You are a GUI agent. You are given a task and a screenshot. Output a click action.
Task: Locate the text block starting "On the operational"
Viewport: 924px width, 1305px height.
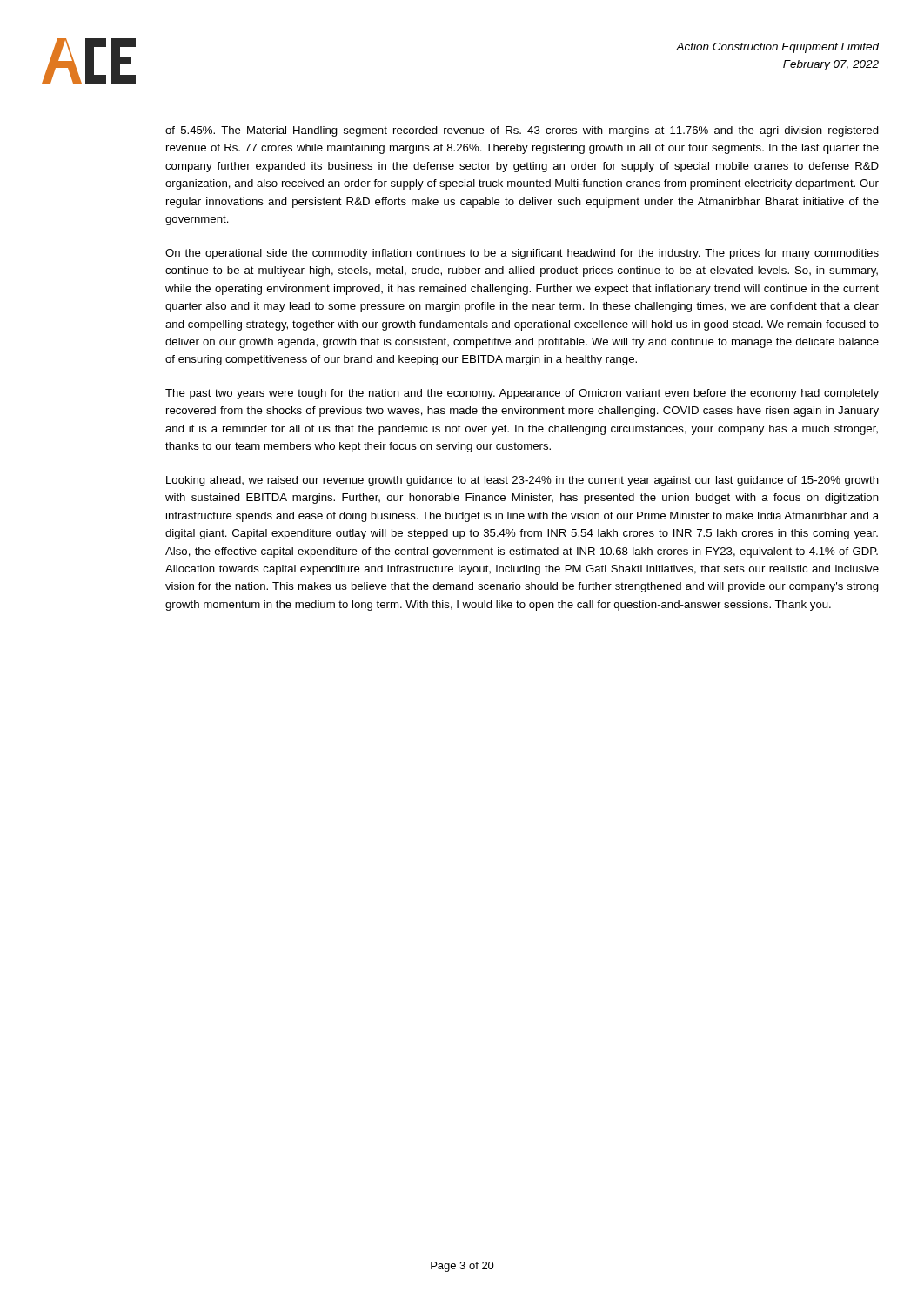522,306
